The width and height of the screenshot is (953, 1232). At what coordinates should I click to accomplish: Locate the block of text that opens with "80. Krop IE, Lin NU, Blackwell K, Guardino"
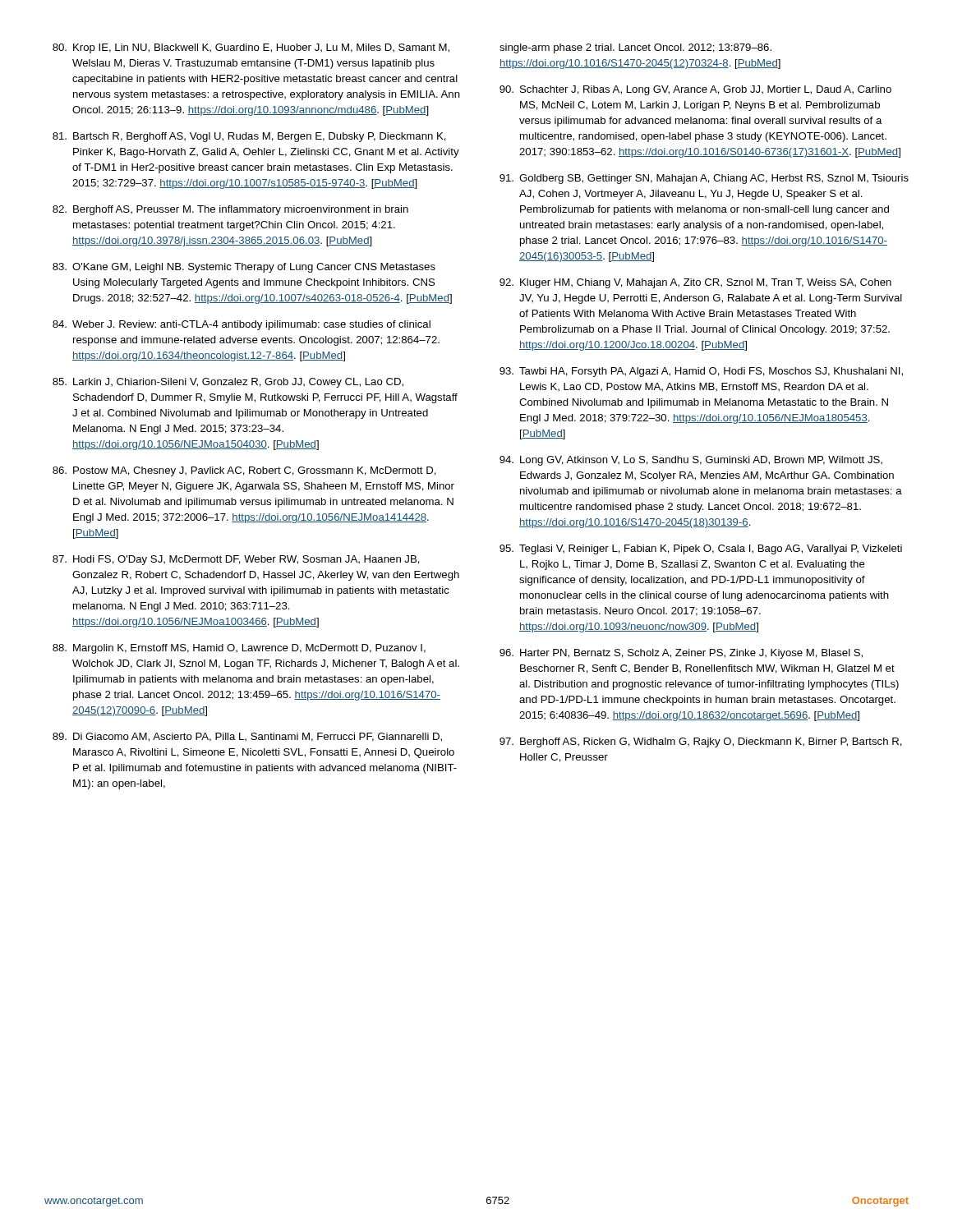click(253, 78)
